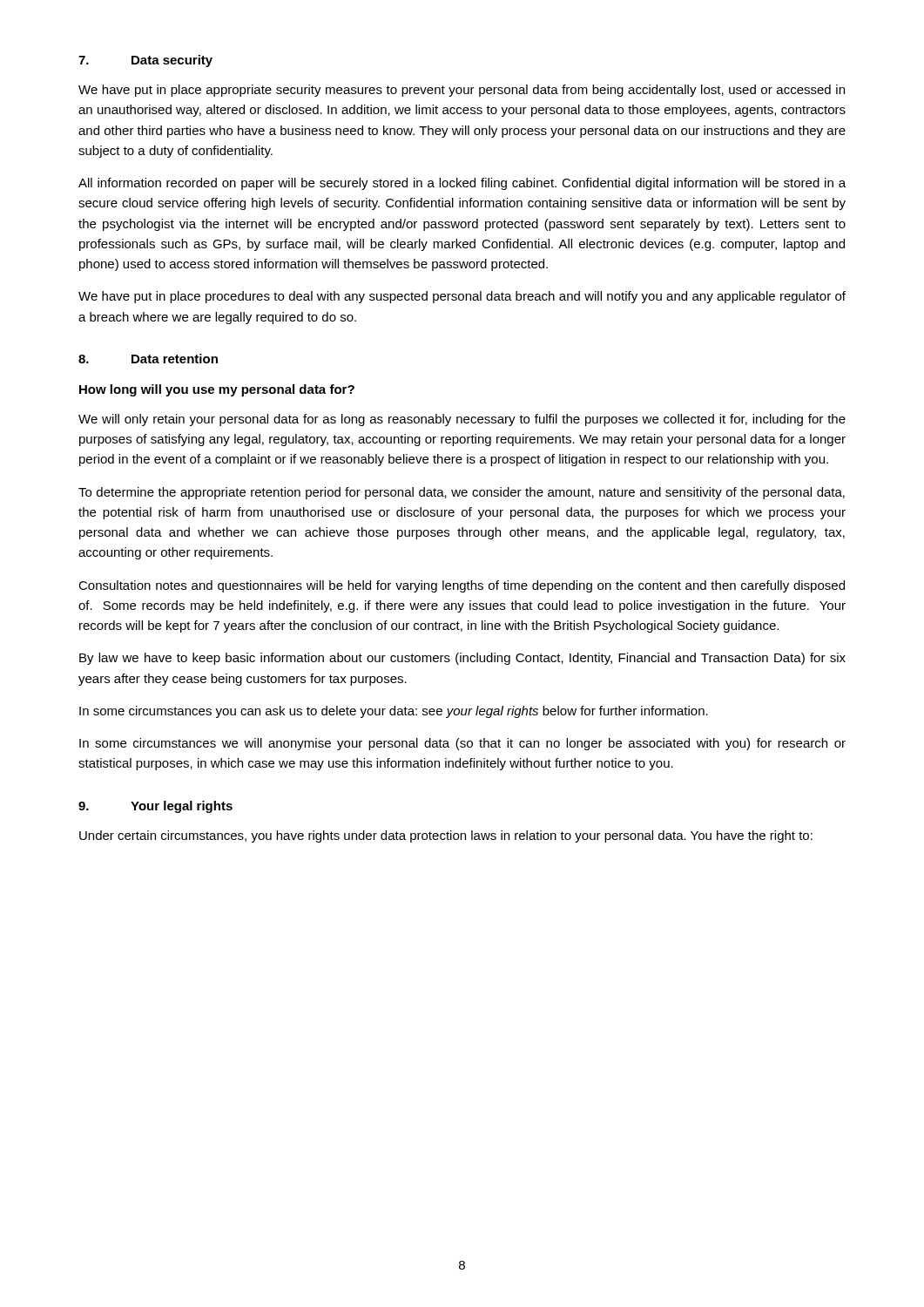The image size is (924, 1307).
Task: Click on the section header containing "9. Your legal rights"
Action: [x=156, y=805]
